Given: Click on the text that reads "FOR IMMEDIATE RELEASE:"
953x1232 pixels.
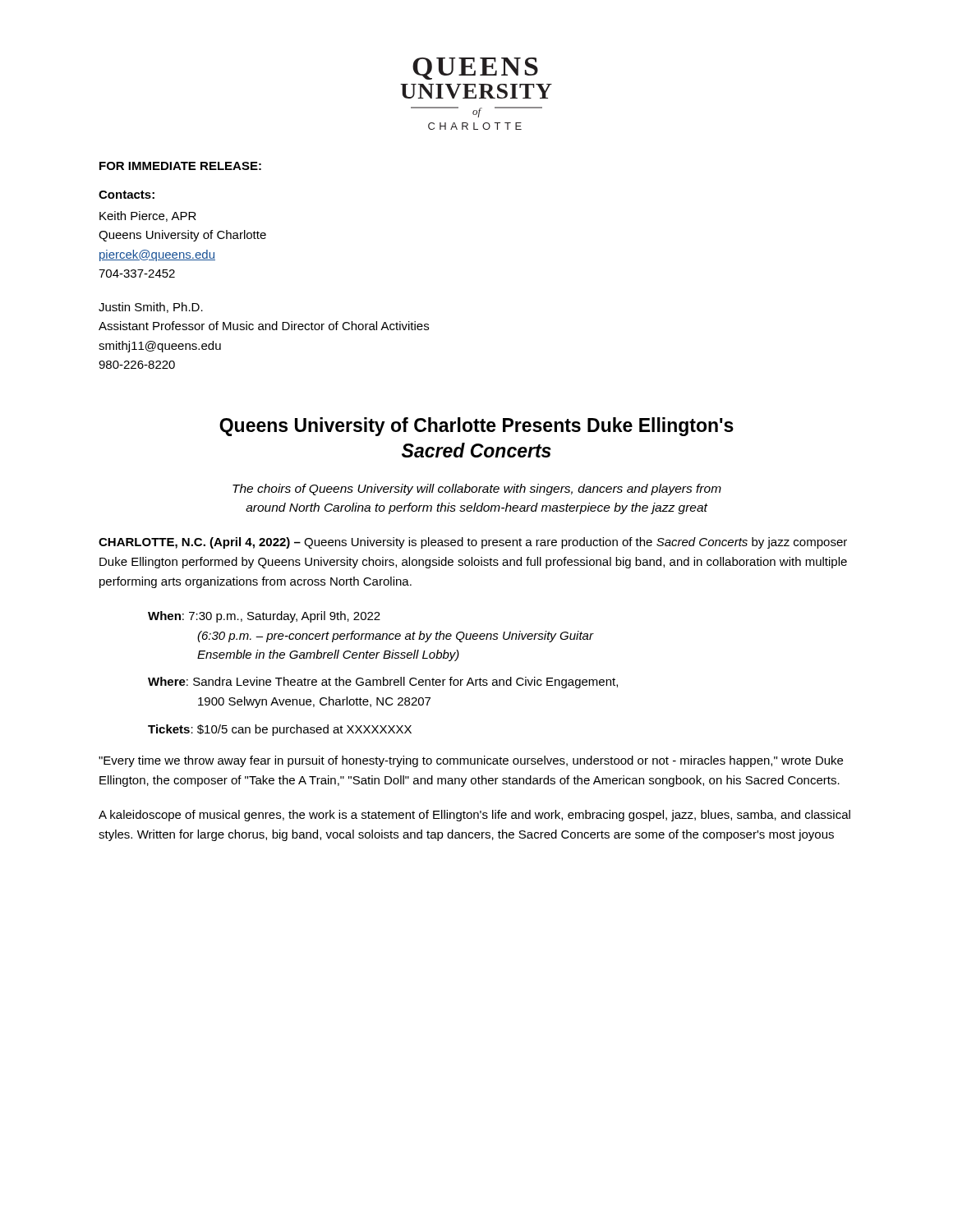Looking at the screenshot, I should (x=180, y=166).
